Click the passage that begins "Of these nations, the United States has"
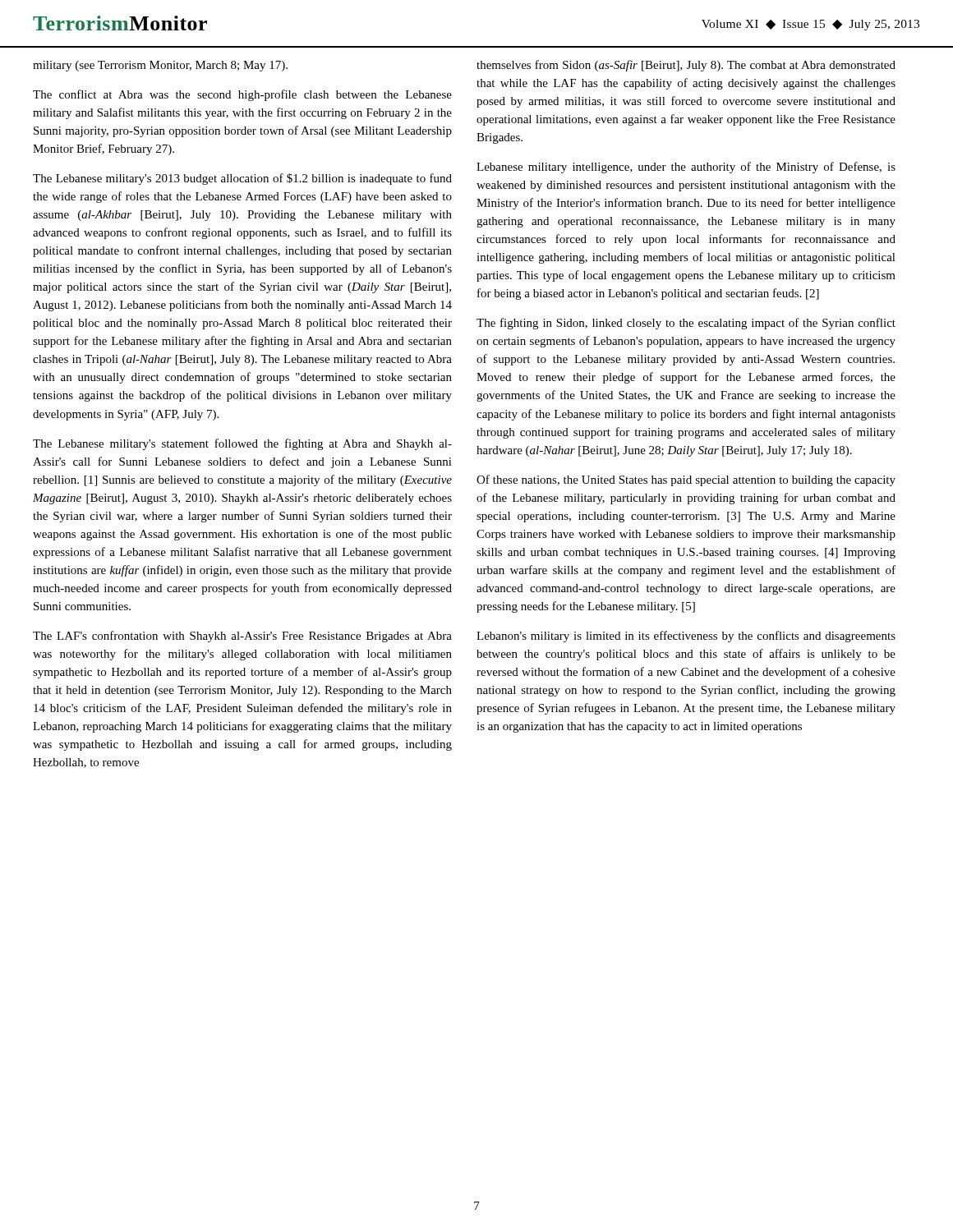Viewport: 953px width, 1232px height. (686, 543)
